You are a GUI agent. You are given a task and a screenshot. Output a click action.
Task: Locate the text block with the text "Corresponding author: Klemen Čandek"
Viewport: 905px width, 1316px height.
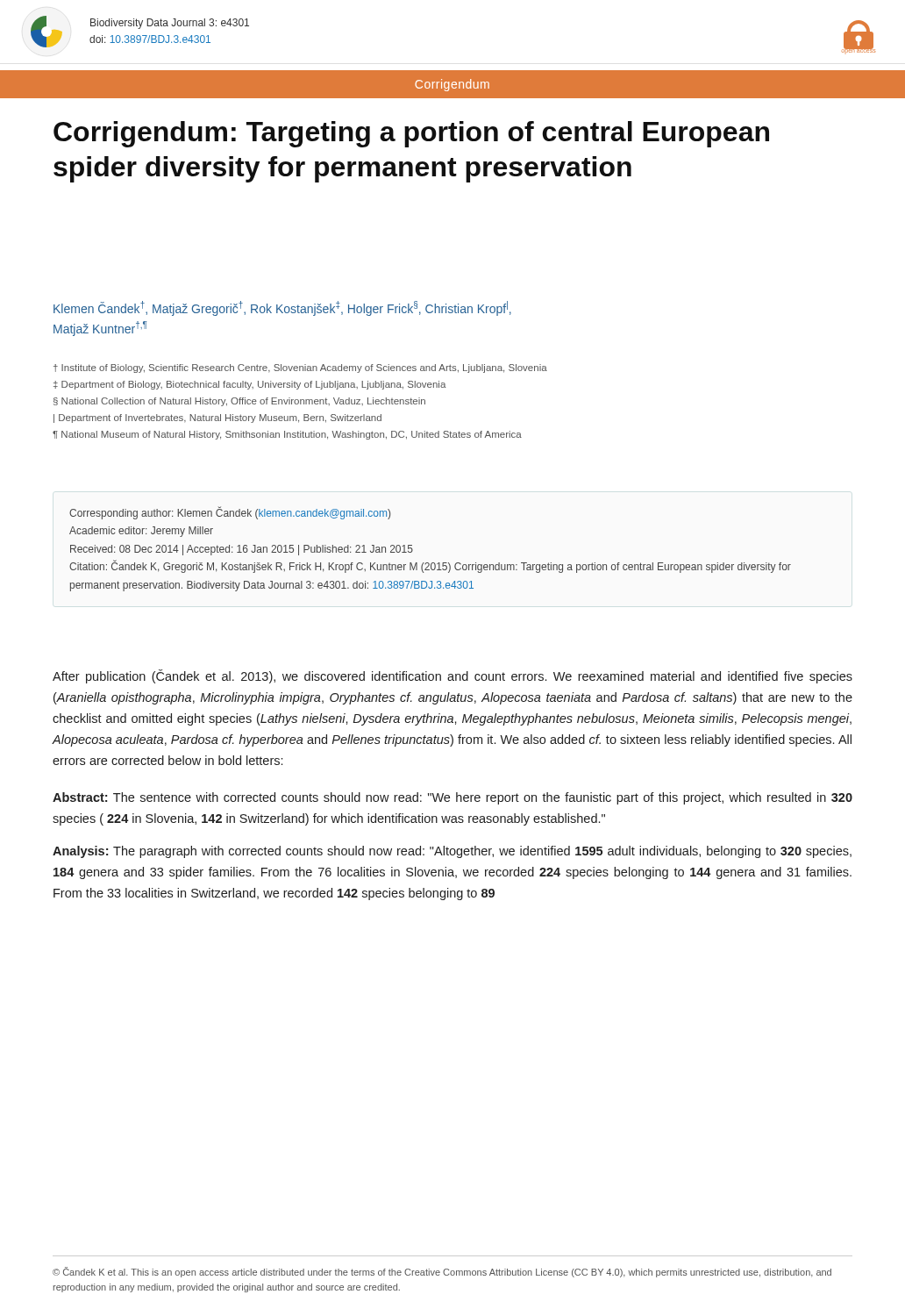(x=230, y=513)
